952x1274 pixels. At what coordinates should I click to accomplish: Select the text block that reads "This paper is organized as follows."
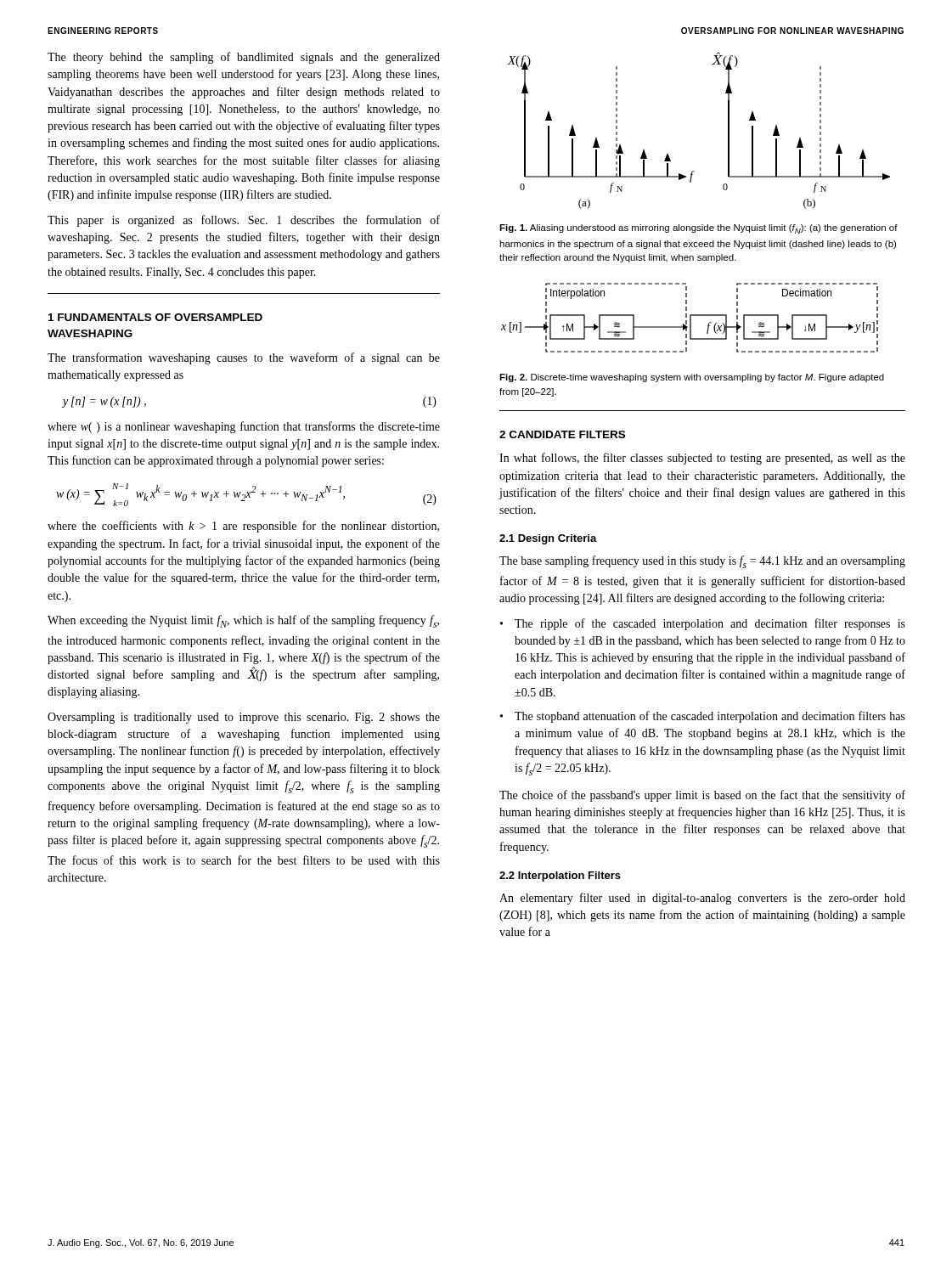pos(244,247)
